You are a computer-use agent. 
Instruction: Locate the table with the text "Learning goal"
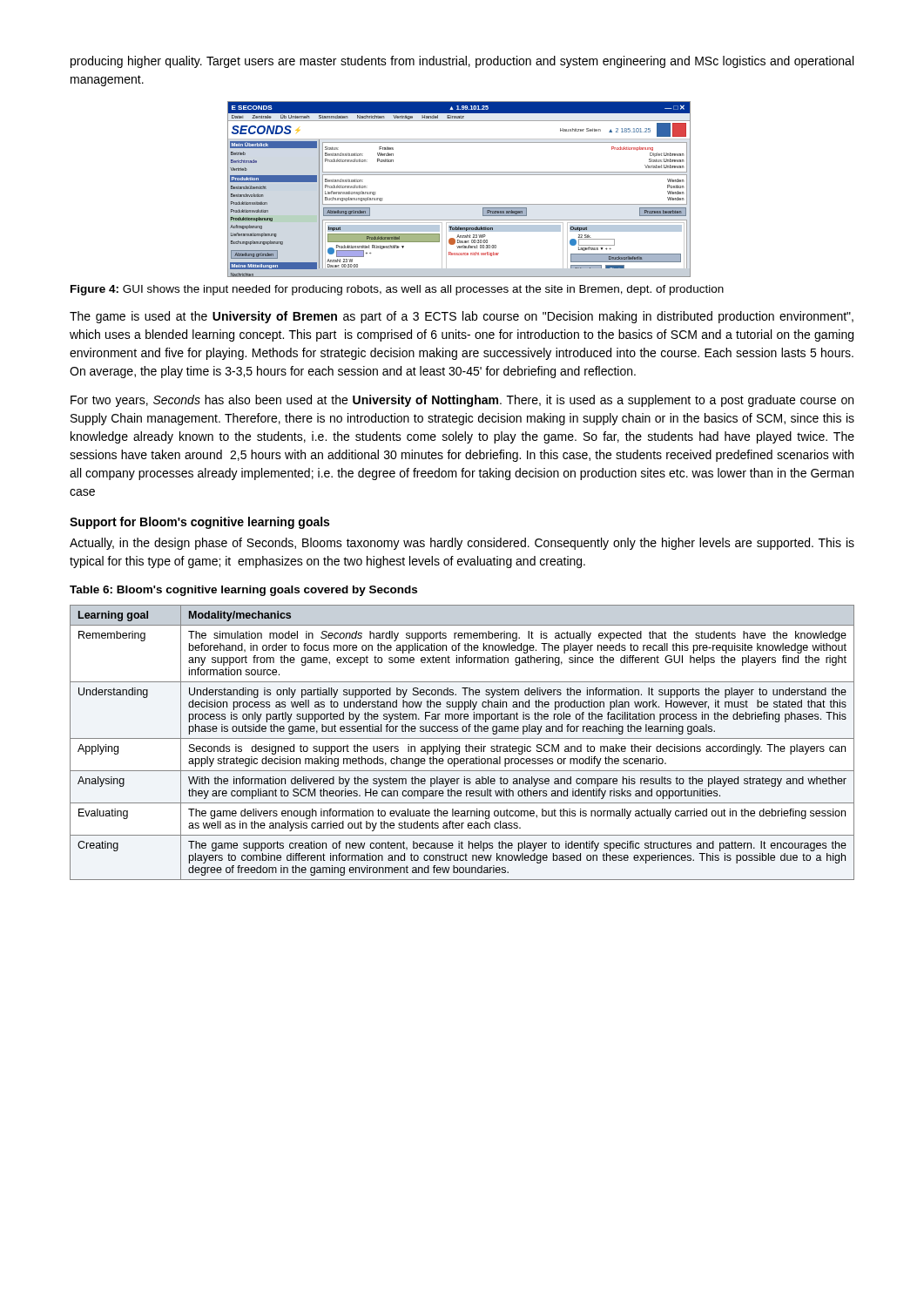(462, 742)
